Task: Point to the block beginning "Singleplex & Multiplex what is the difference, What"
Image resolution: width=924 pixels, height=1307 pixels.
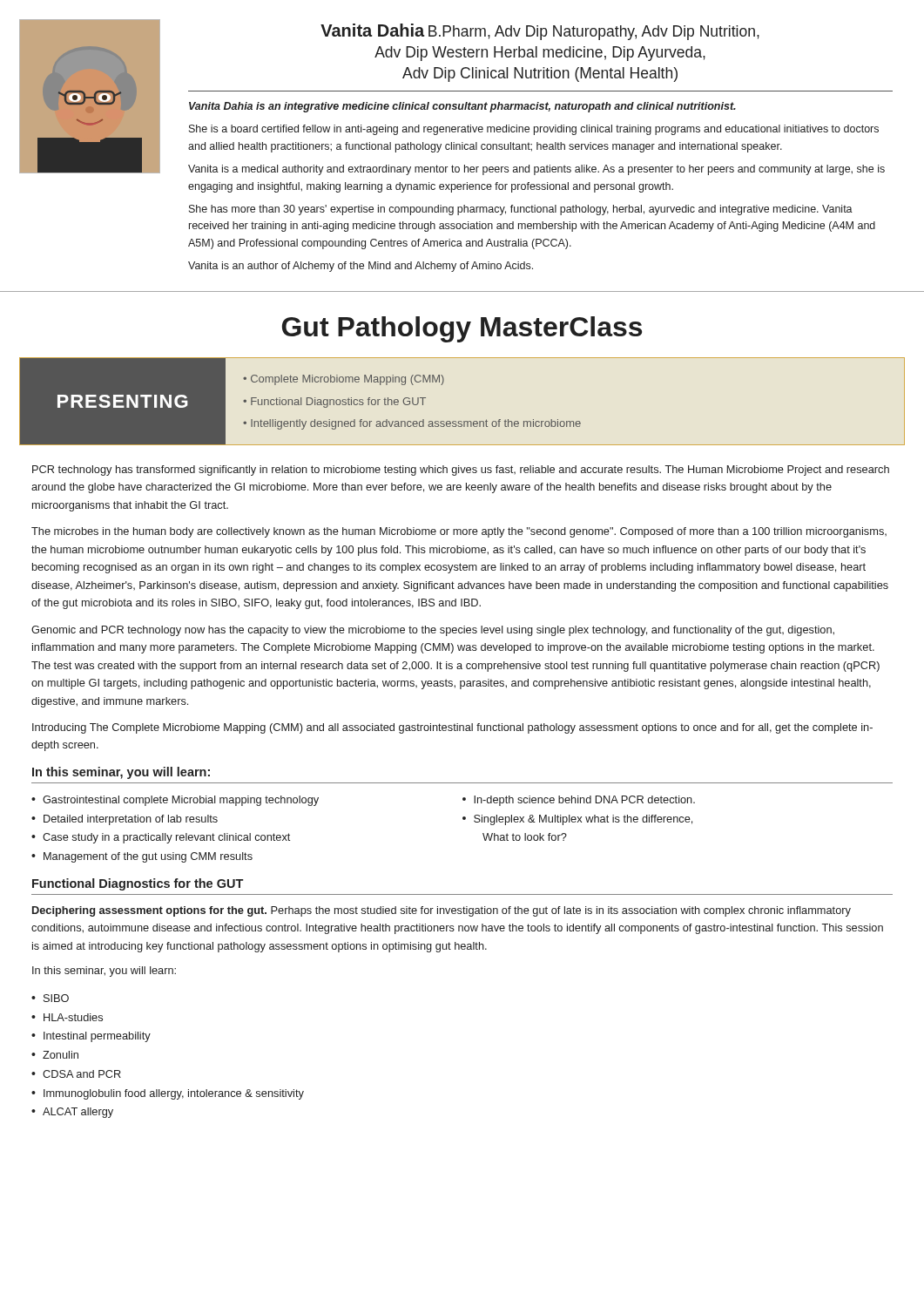Action: 583,828
